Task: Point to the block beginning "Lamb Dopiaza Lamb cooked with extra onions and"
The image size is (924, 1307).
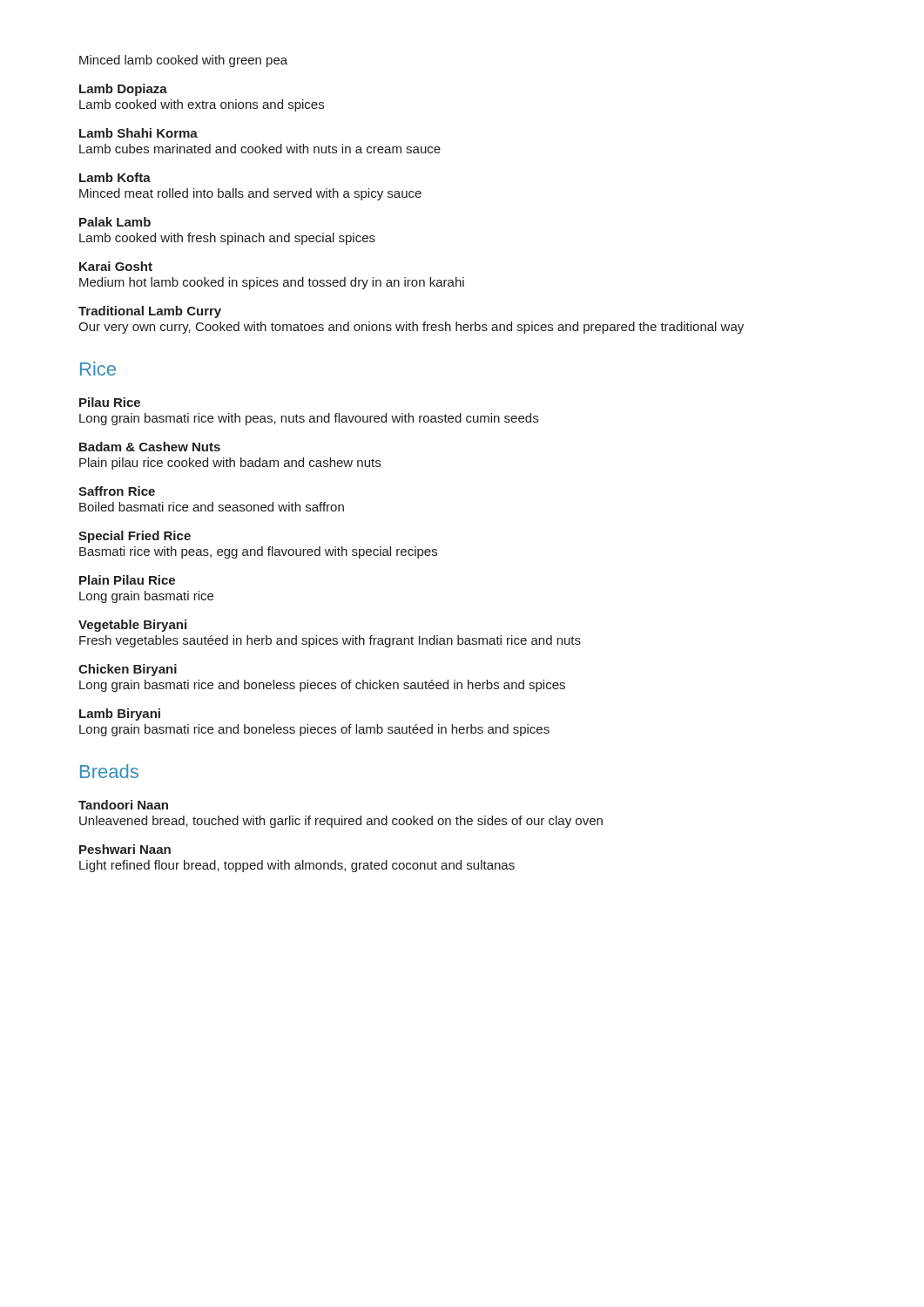Action: pos(123,90)
